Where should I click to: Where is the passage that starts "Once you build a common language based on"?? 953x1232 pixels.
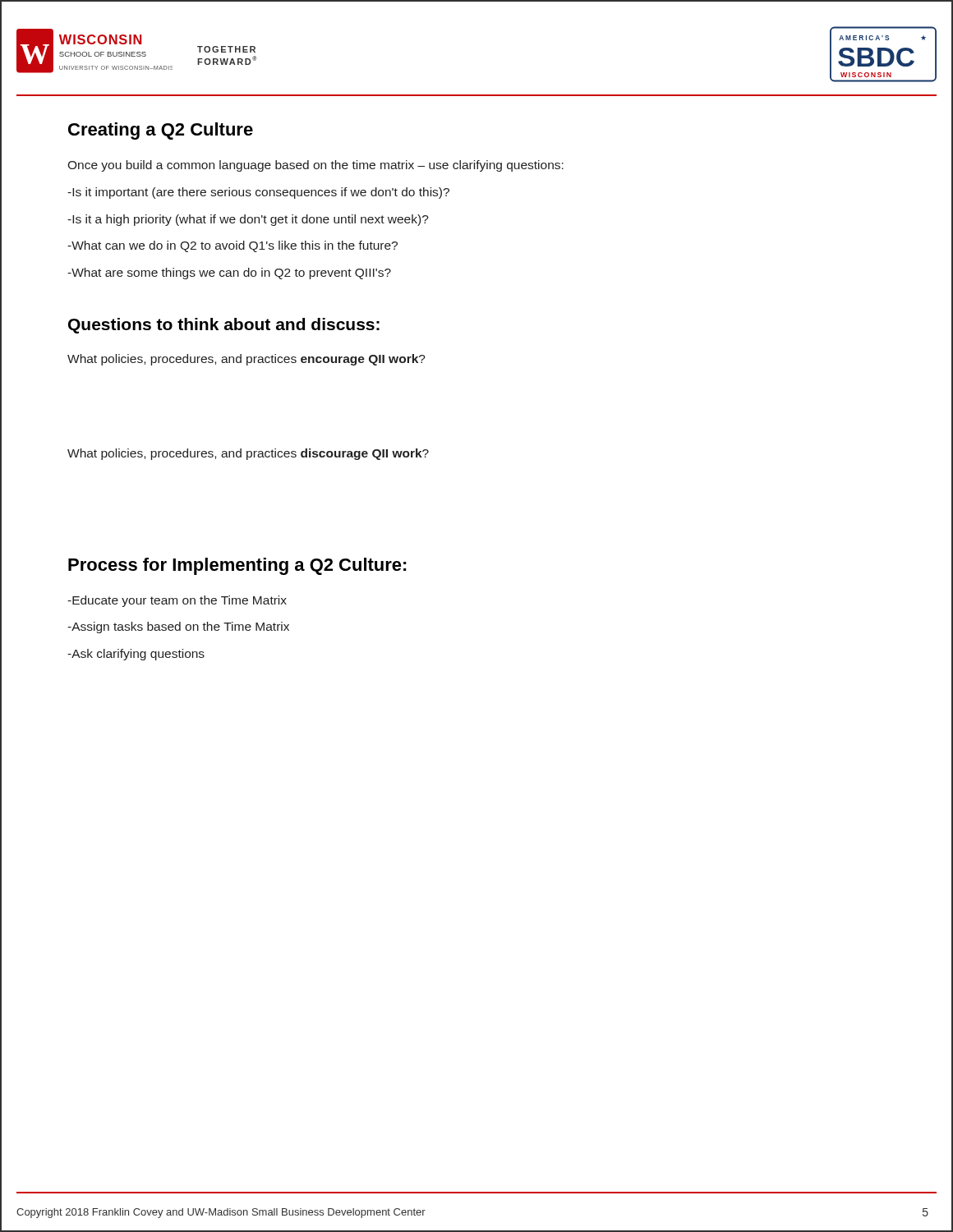[x=316, y=165]
